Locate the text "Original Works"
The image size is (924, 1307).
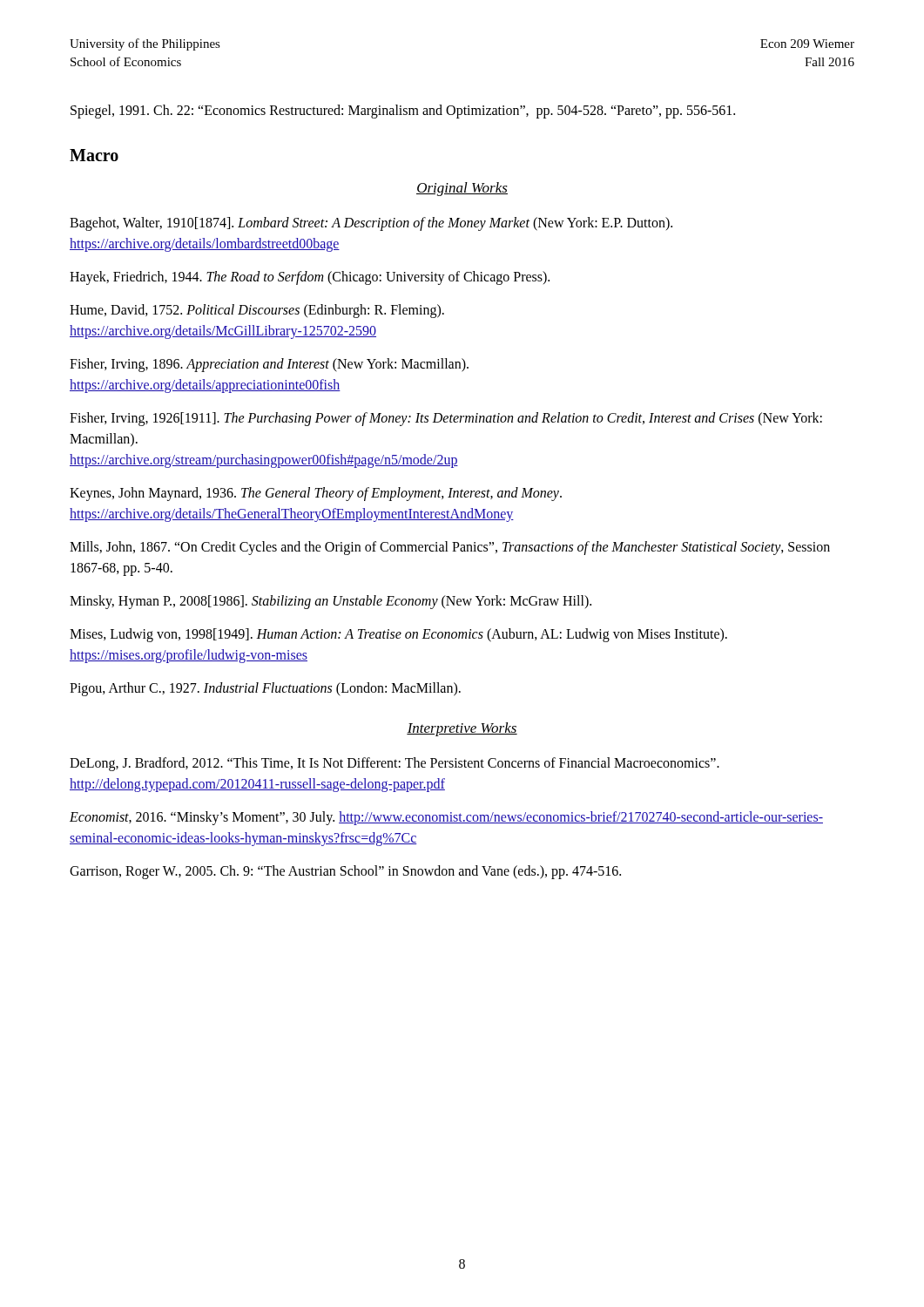pyautogui.click(x=462, y=188)
